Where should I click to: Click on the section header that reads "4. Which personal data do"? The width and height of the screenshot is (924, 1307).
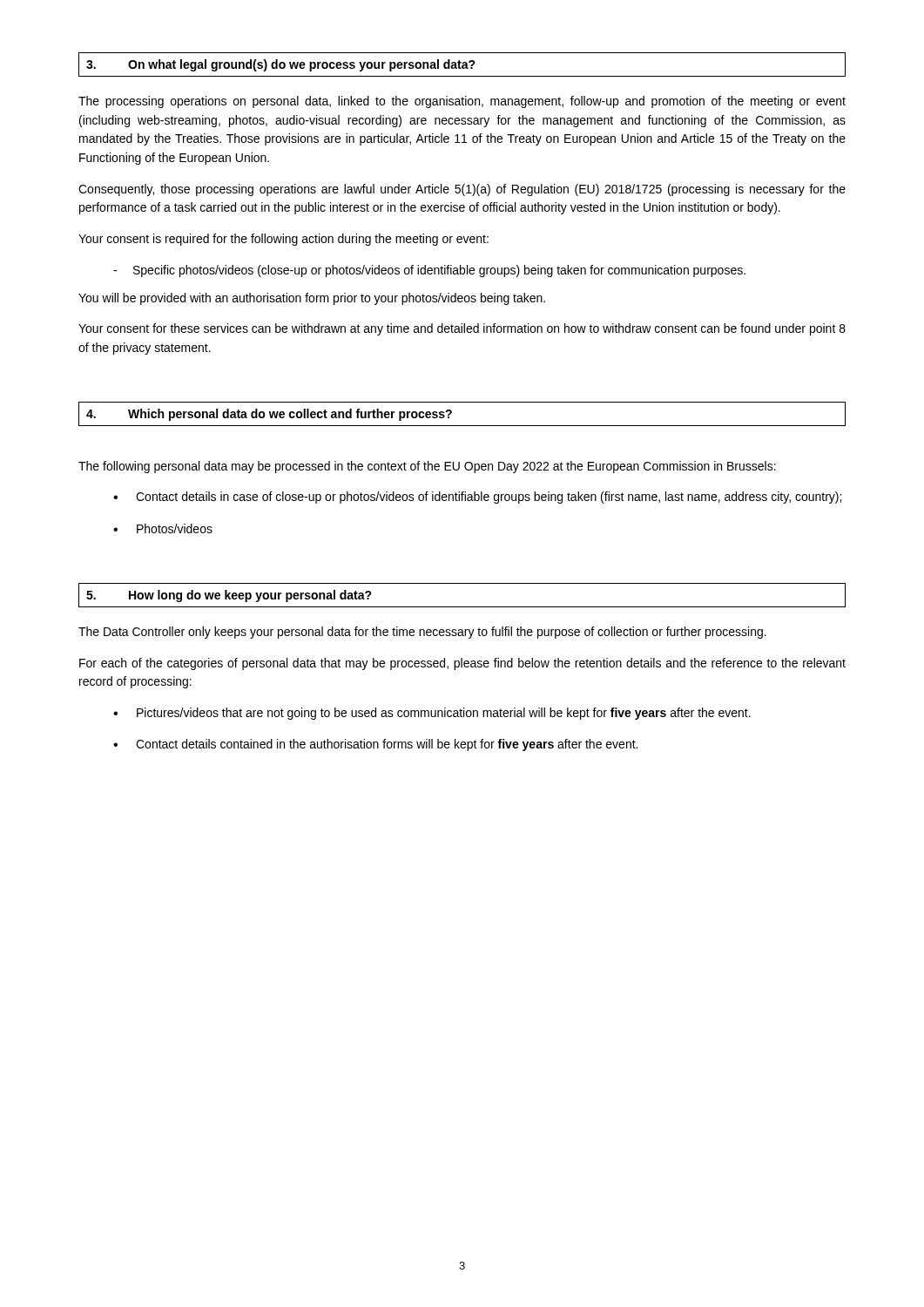coord(269,413)
